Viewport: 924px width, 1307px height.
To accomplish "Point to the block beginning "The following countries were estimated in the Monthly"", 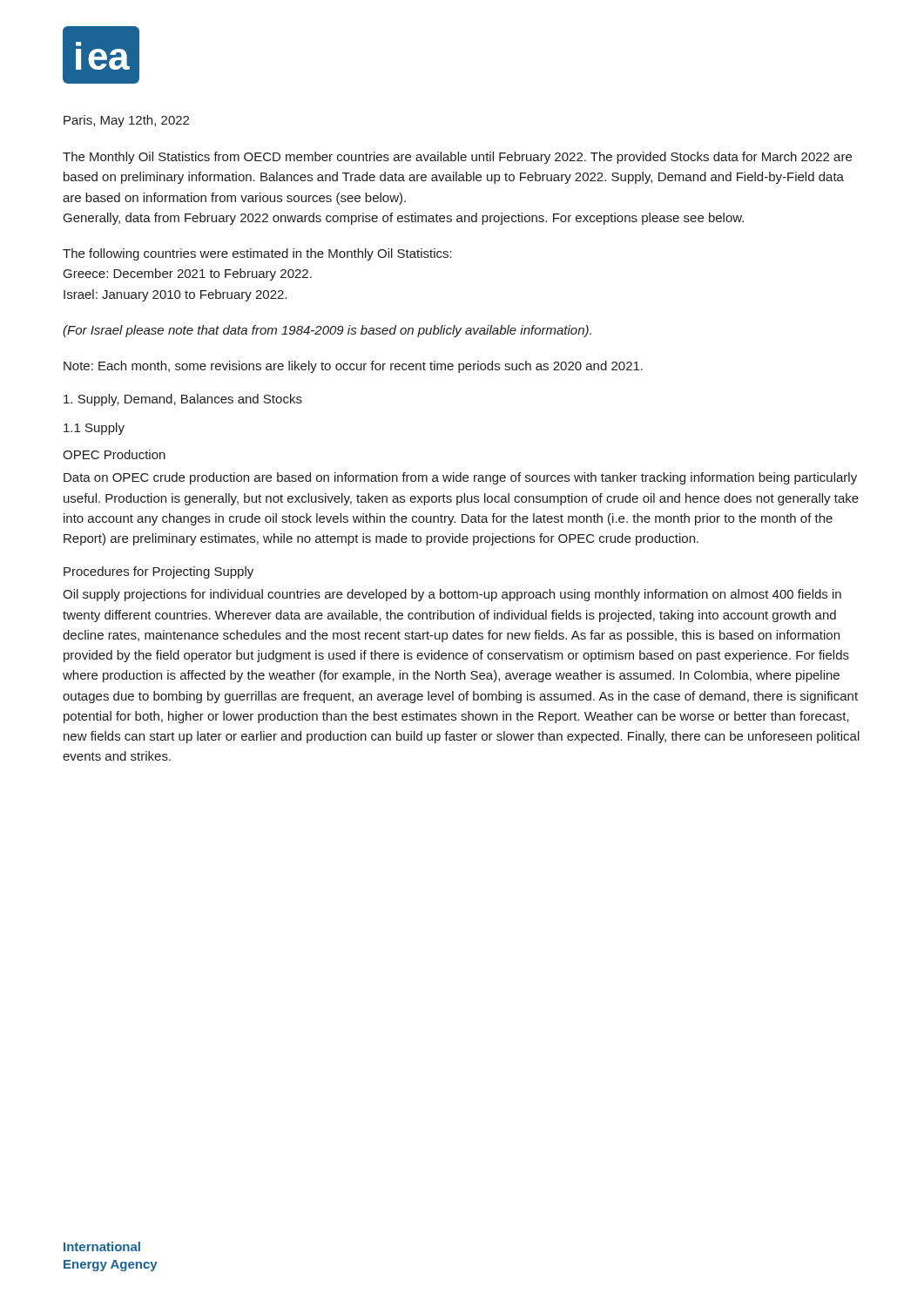I will (258, 273).
